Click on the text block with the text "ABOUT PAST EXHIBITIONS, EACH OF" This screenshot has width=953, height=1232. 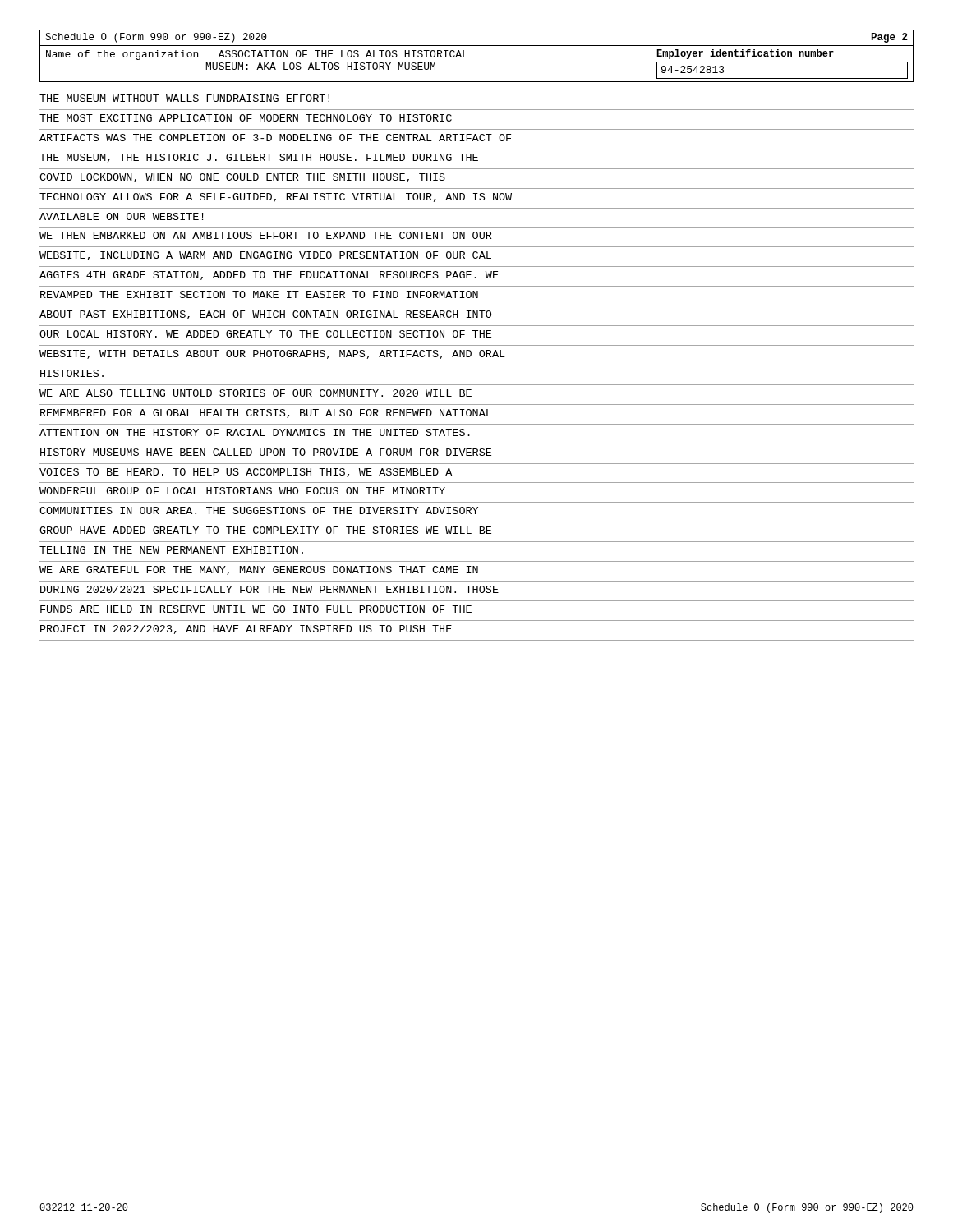(x=266, y=315)
